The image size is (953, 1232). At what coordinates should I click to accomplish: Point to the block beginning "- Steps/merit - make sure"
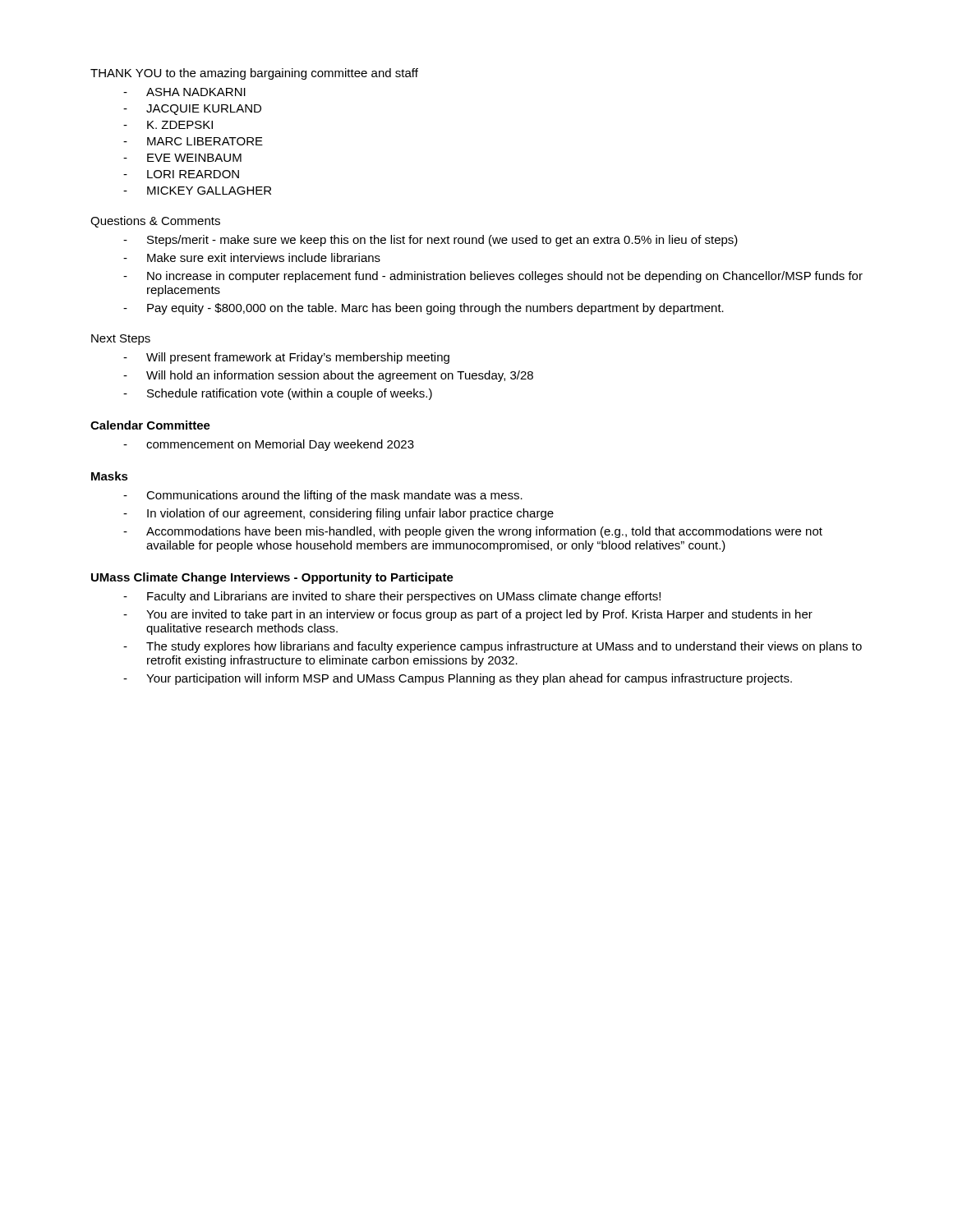pos(497,239)
